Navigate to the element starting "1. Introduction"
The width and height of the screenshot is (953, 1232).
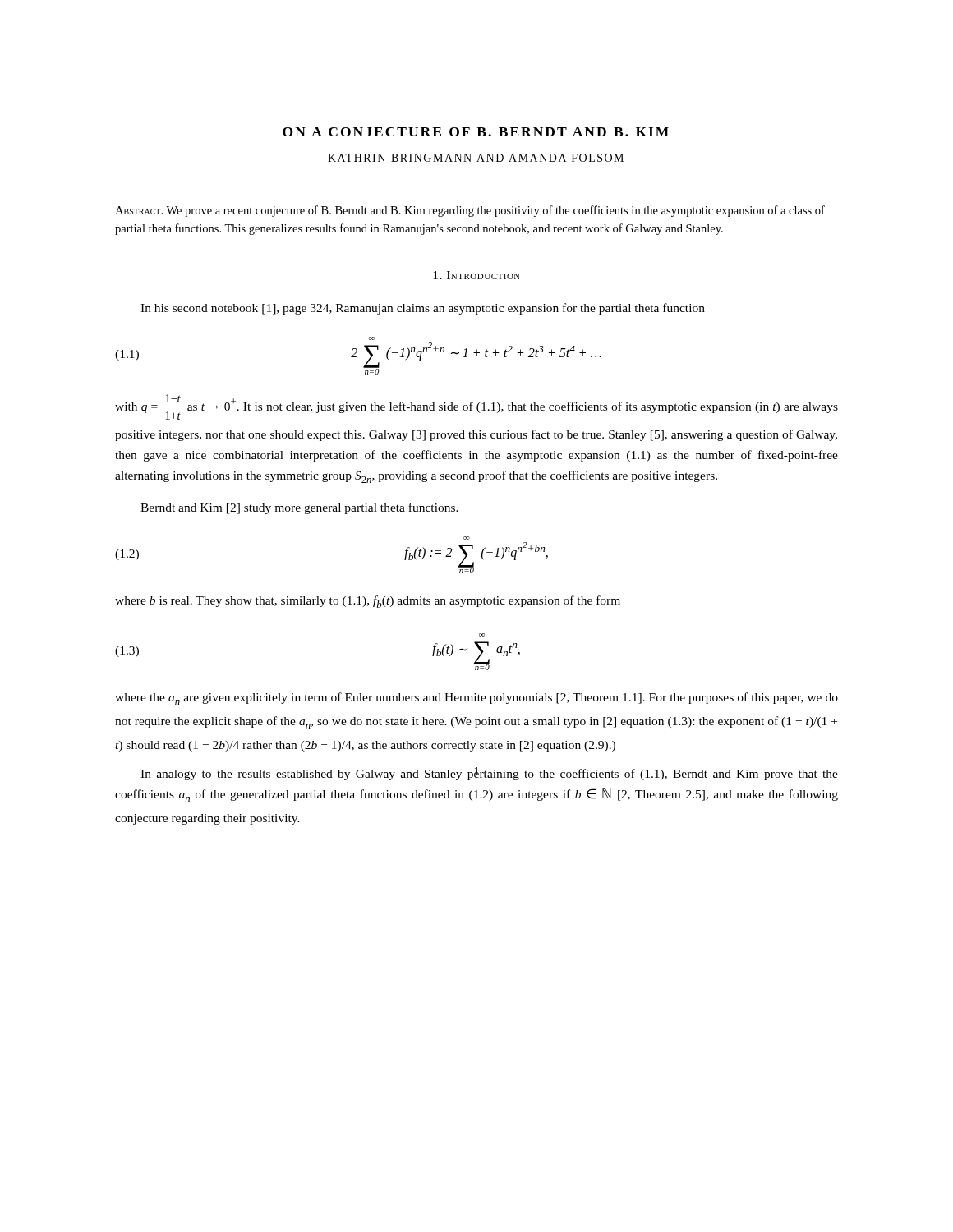pos(476,275)
